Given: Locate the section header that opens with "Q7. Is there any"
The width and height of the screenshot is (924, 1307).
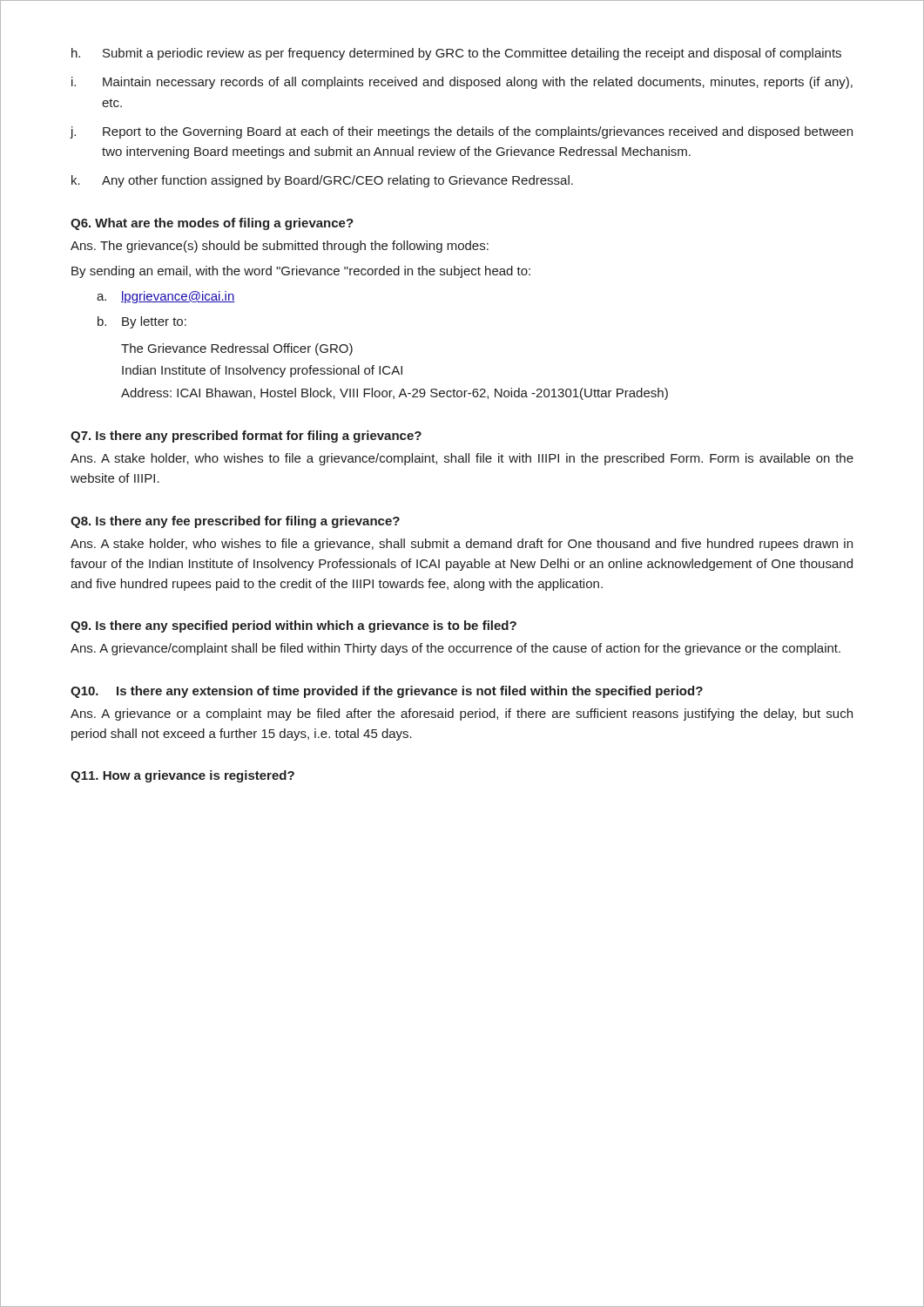Looking at the screenshot, I should tap(246, 435).
